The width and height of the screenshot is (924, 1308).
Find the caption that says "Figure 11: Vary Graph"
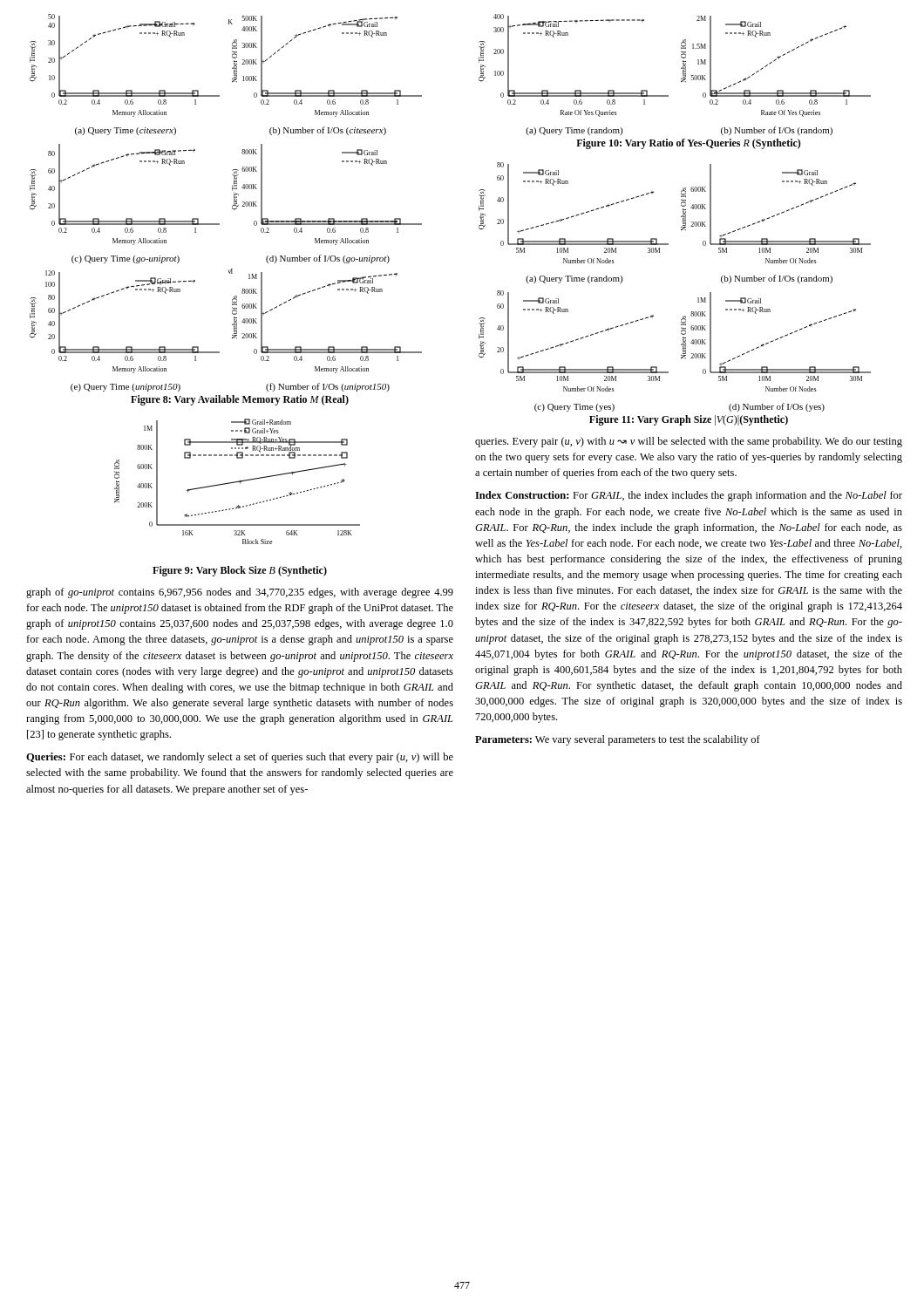[689, 419]
